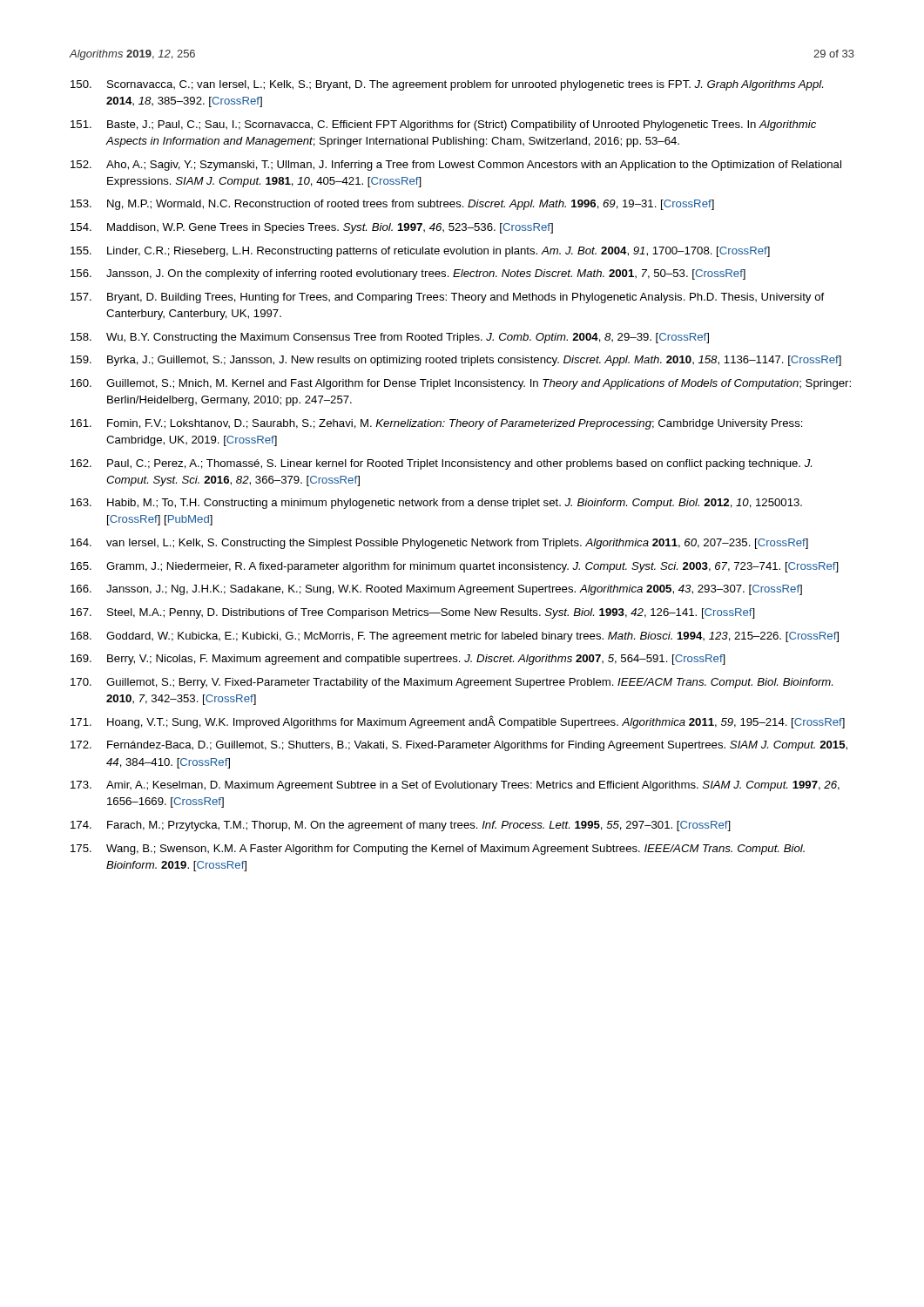924x1307 pixels.
Task: Locate the list item that reads "163. Habib, M.; To, T.H. Constructing a minimum"
Action: [x=462, y=511]
